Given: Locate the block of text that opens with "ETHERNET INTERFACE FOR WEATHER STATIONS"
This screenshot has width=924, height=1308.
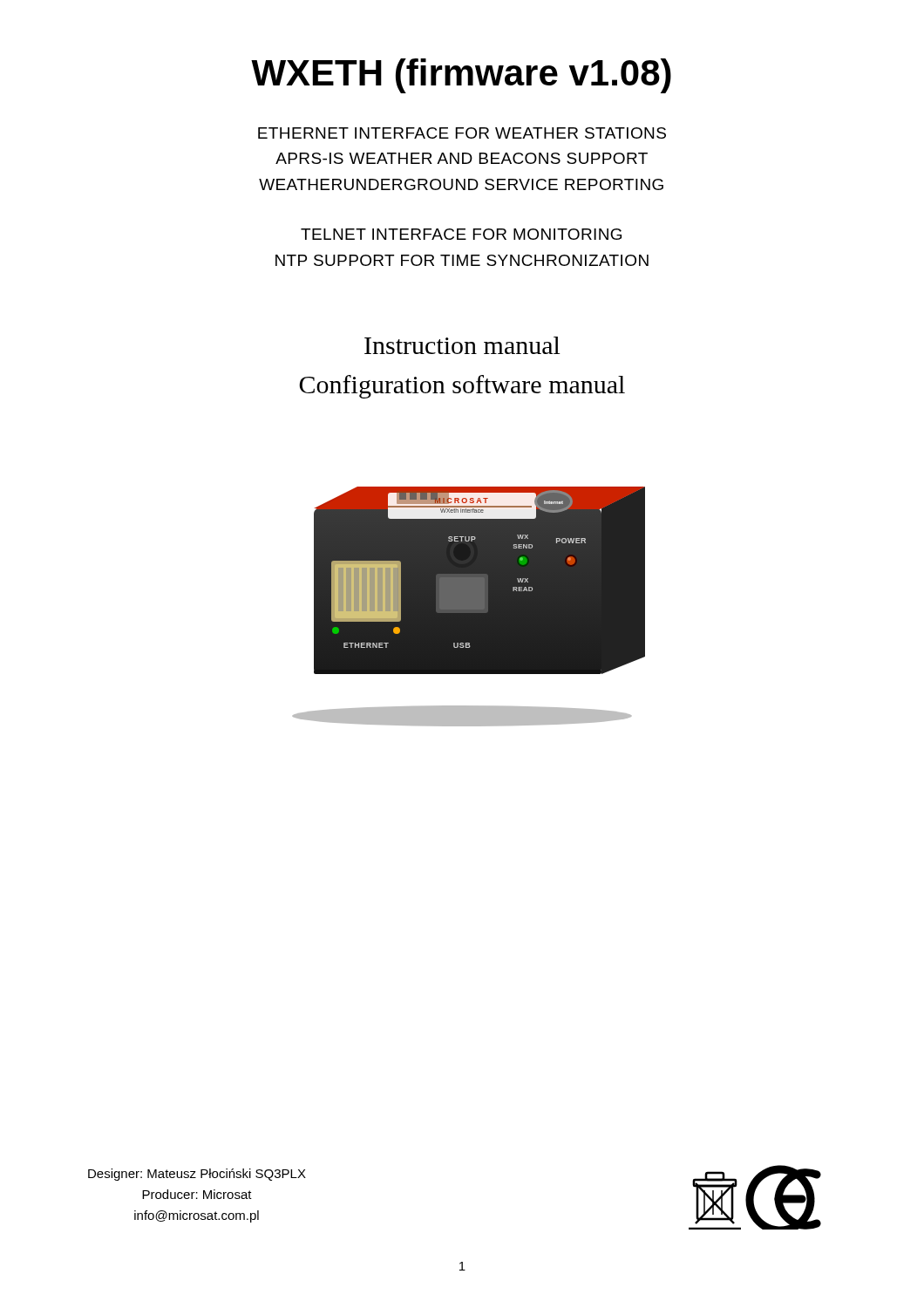Looking at the screenshot, I should pyautogui.click(x=462, y=159).
